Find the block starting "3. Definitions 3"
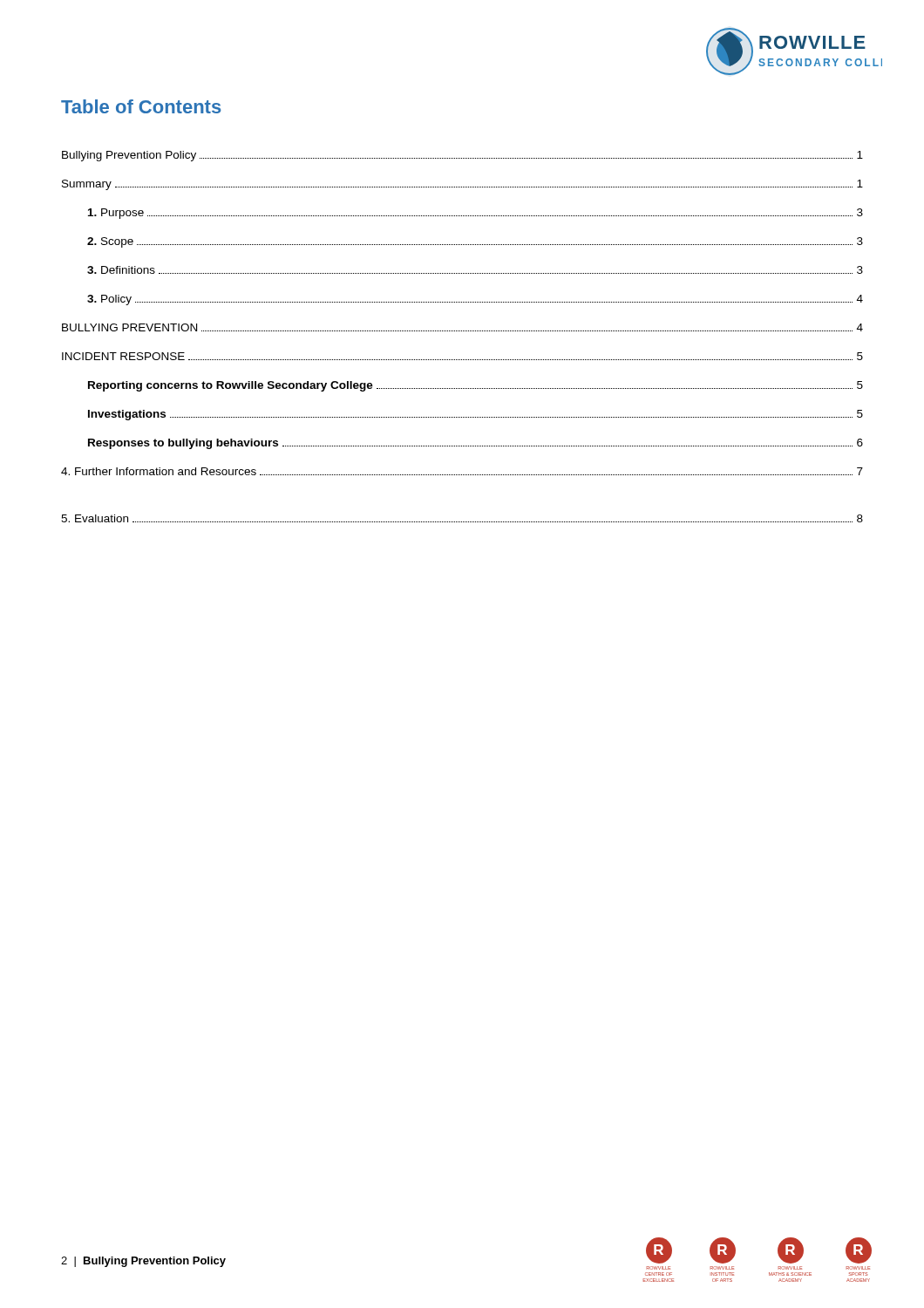924x1308 pixels. point(475,270)
